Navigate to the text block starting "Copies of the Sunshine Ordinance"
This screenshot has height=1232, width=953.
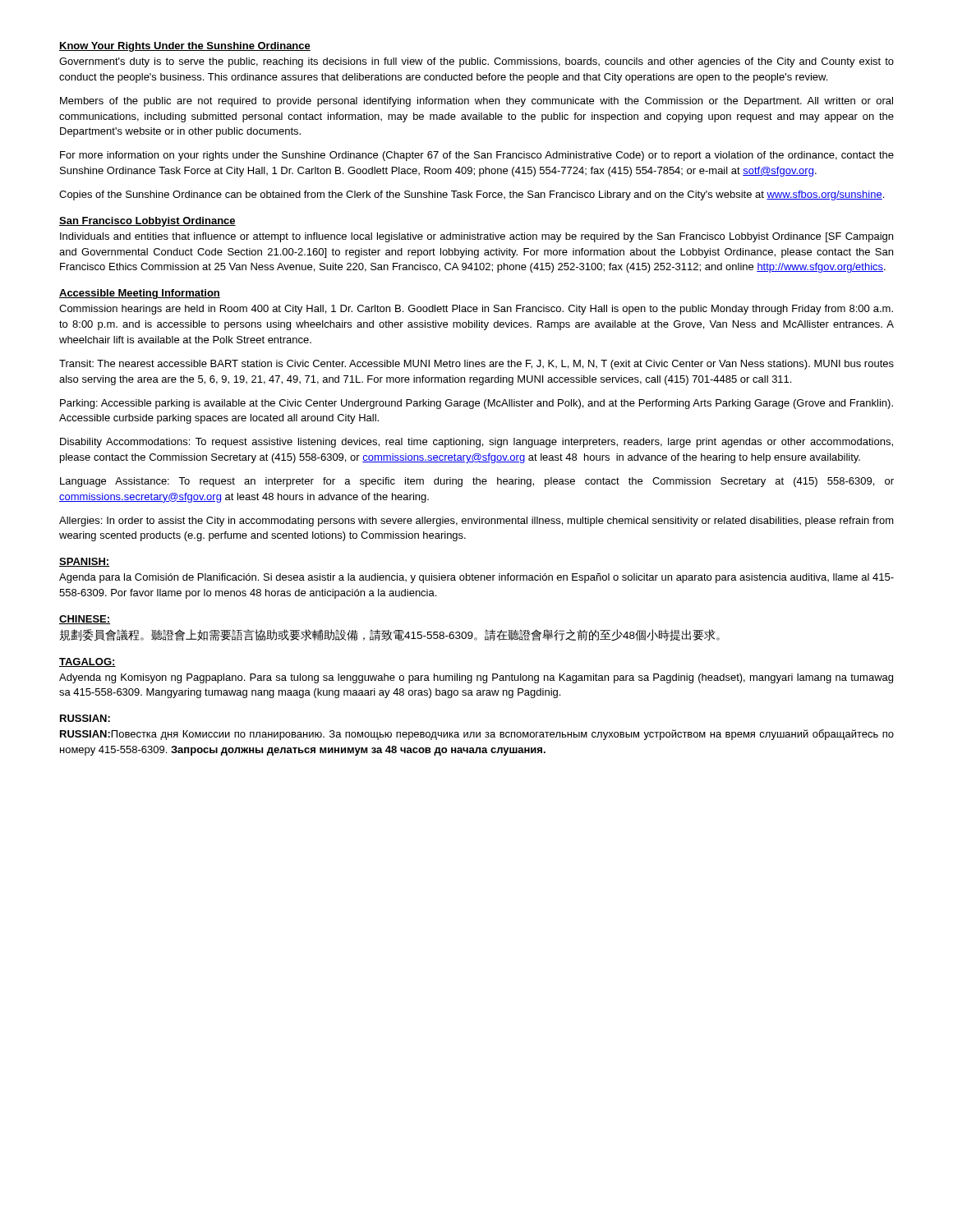[476, 195]
